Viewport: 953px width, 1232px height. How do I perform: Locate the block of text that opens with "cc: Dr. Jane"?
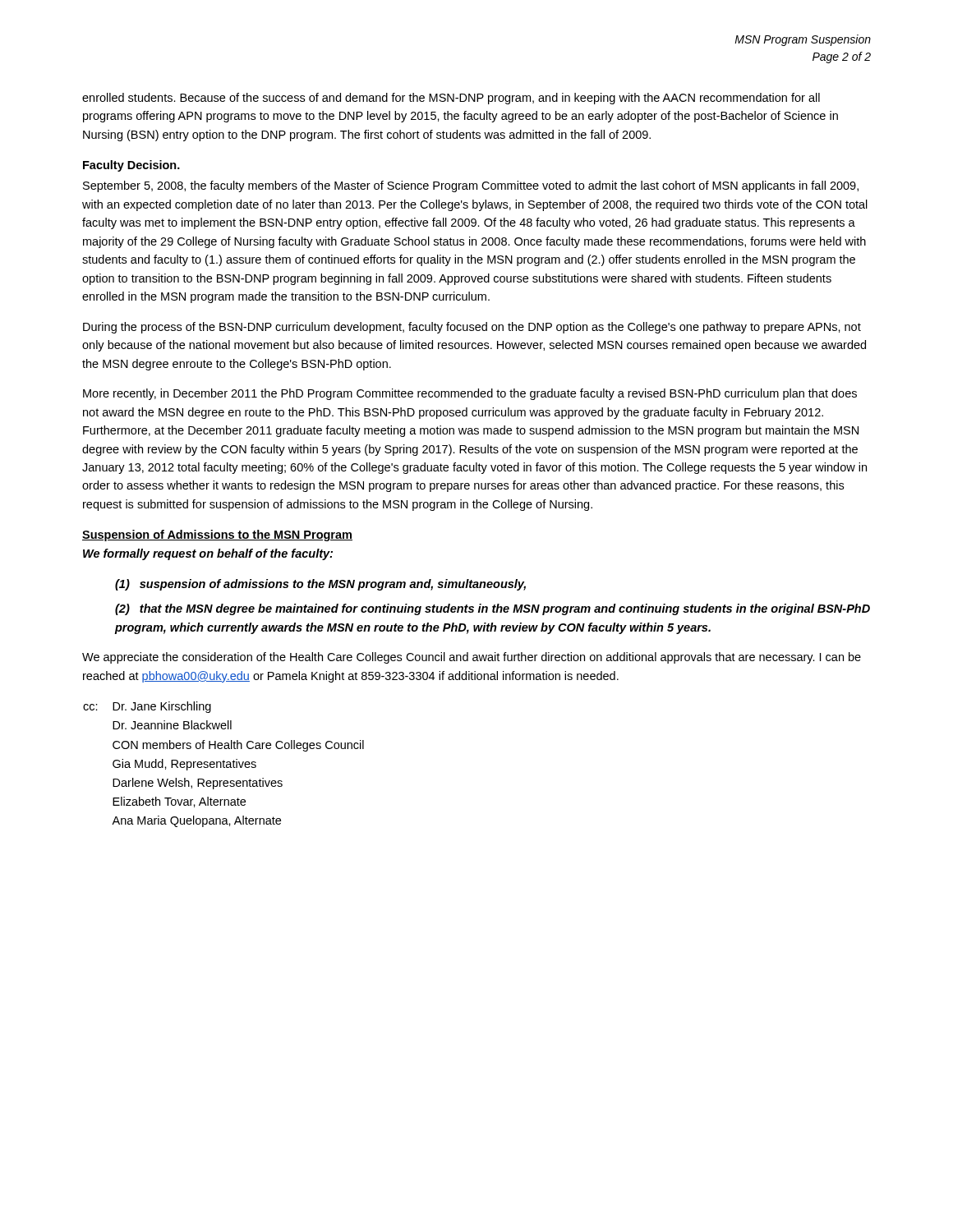(x=147, y=707)
